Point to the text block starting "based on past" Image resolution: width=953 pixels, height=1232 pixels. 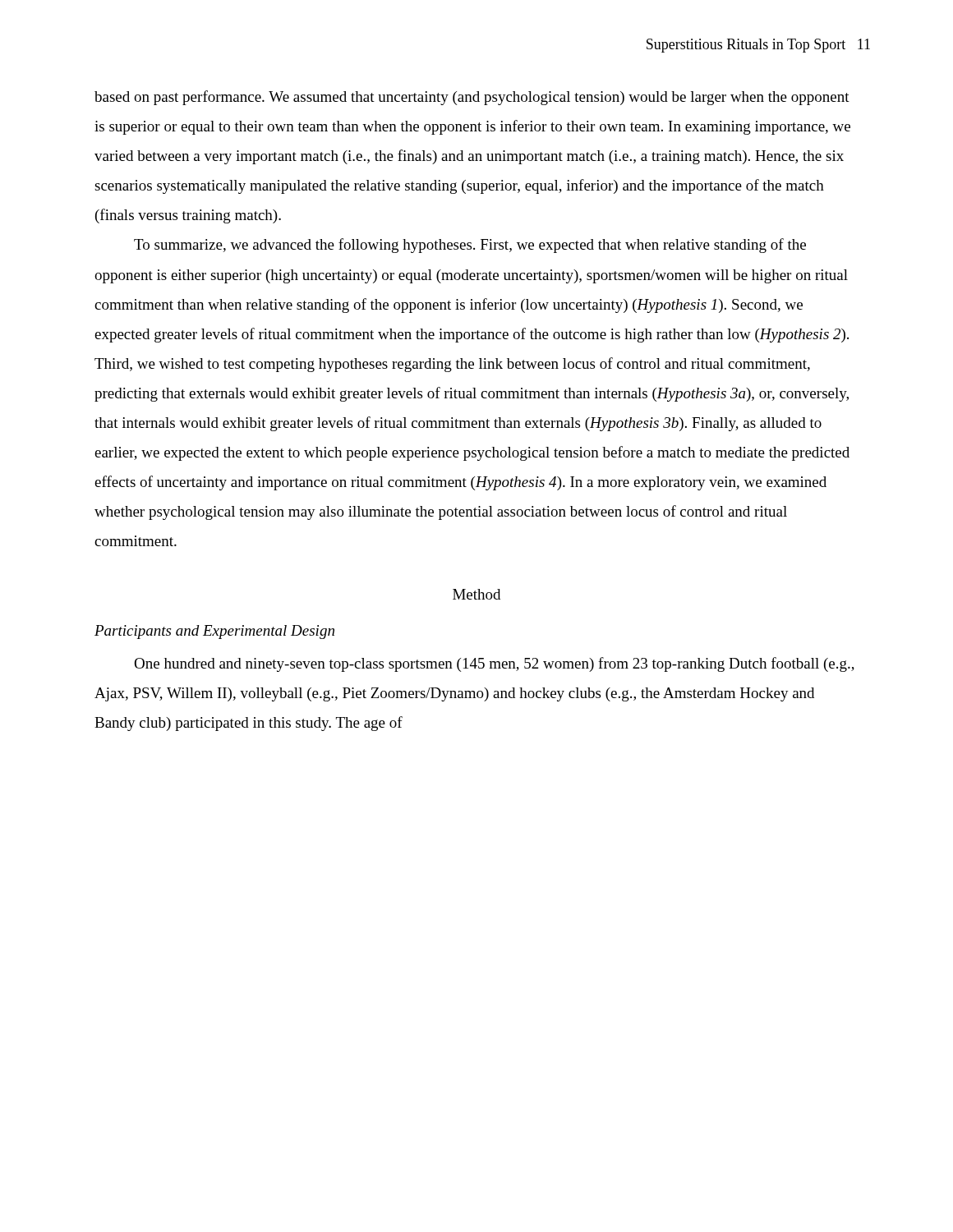click(x=473, y=156)
